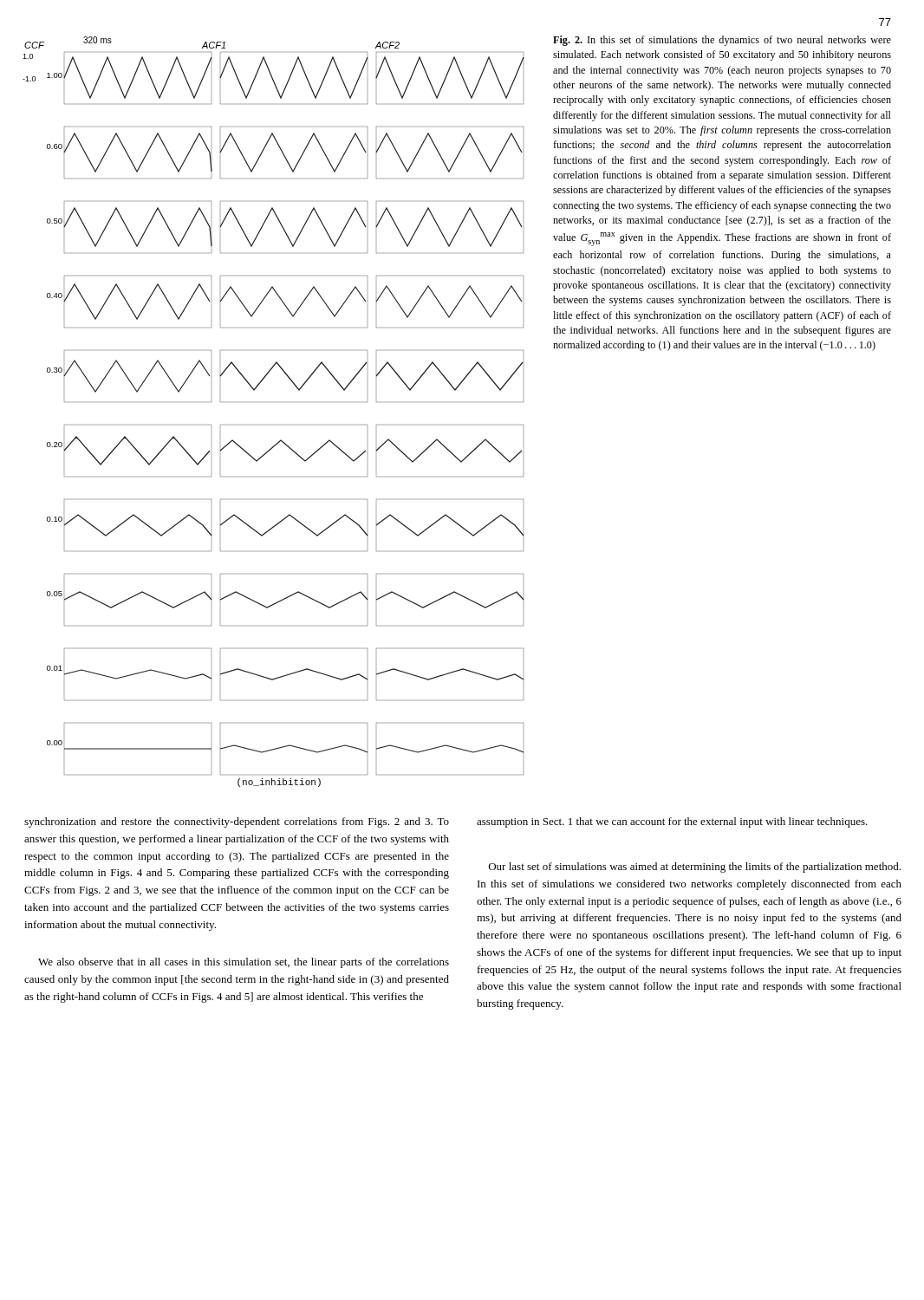The image size is (924, 1300).
Task: Locate the continuous plot
Action: pyautogui.click(x=279, y=412)
